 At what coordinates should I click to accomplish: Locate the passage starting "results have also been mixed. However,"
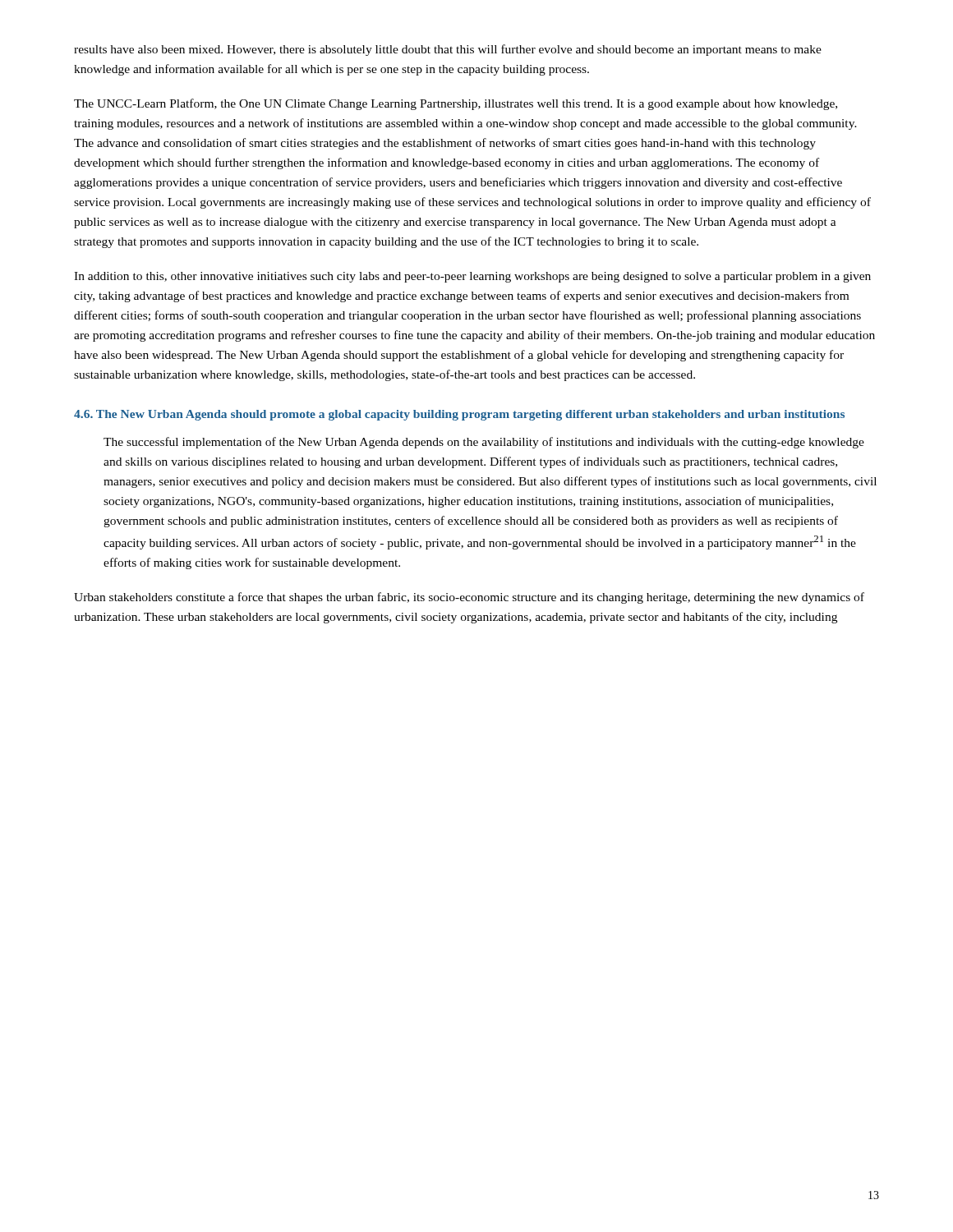pyautogui.click(x=448, y=59)
